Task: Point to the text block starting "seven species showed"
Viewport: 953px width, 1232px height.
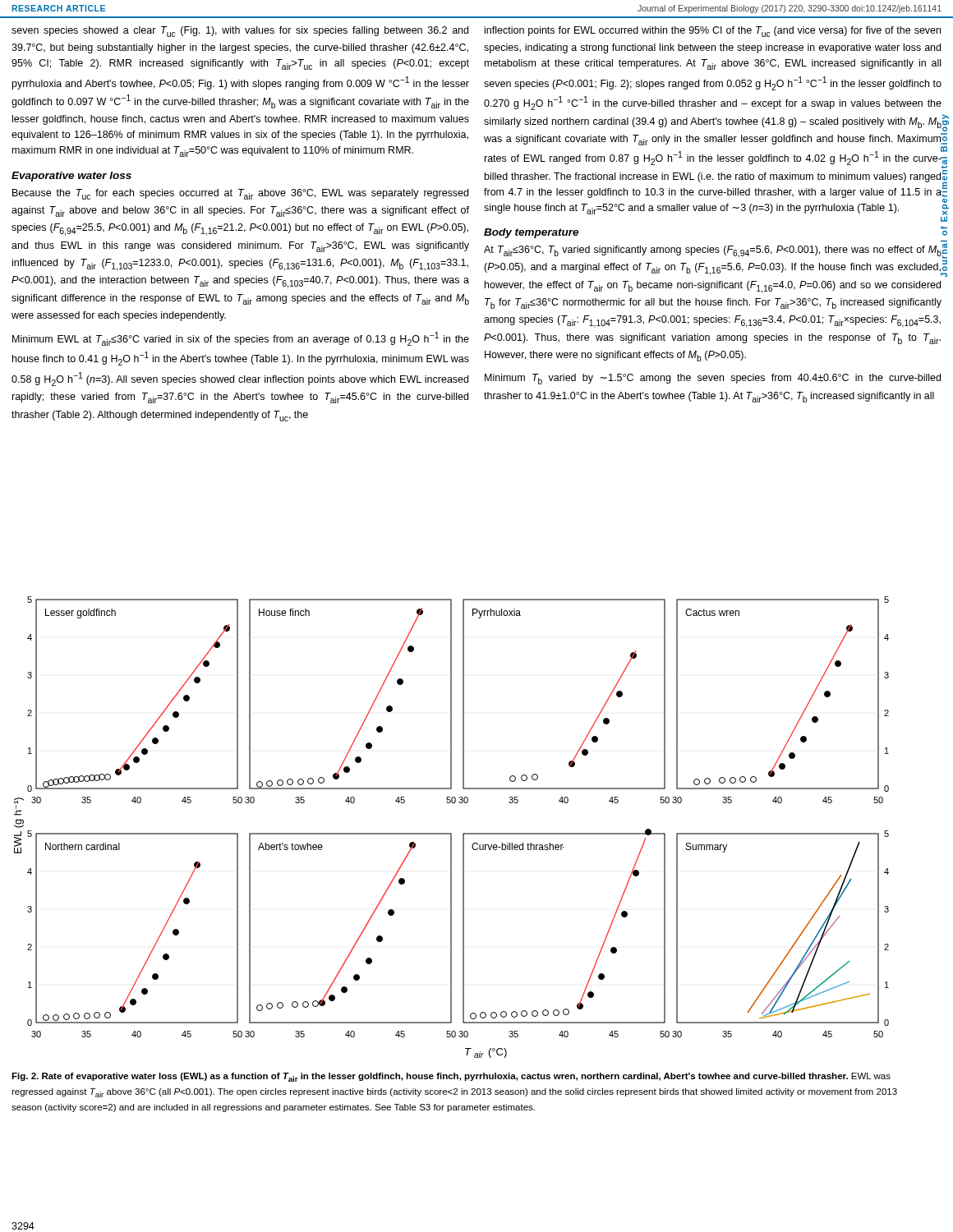Action: point(240,91)
